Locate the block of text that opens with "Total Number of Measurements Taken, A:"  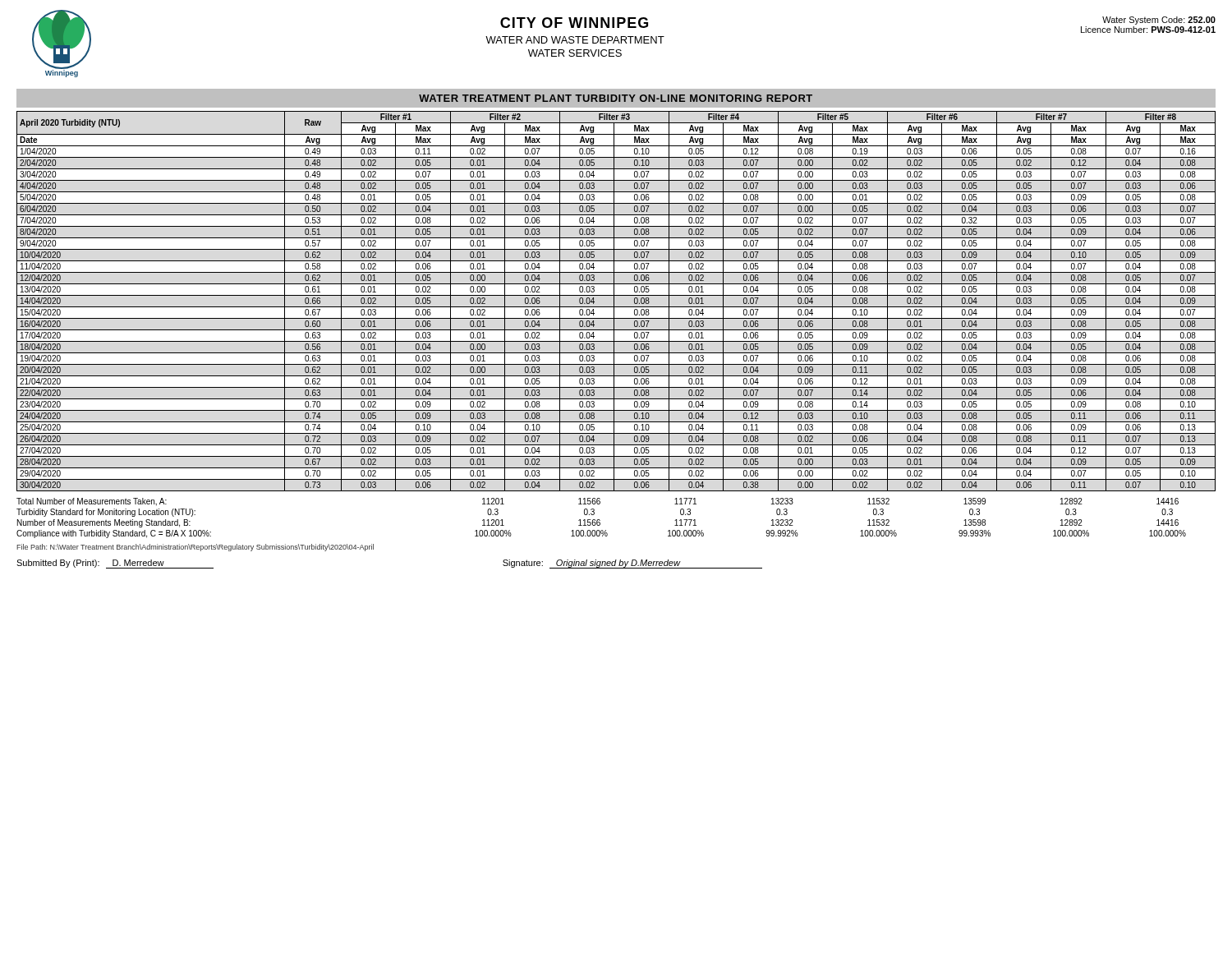(x=598, y=502)
